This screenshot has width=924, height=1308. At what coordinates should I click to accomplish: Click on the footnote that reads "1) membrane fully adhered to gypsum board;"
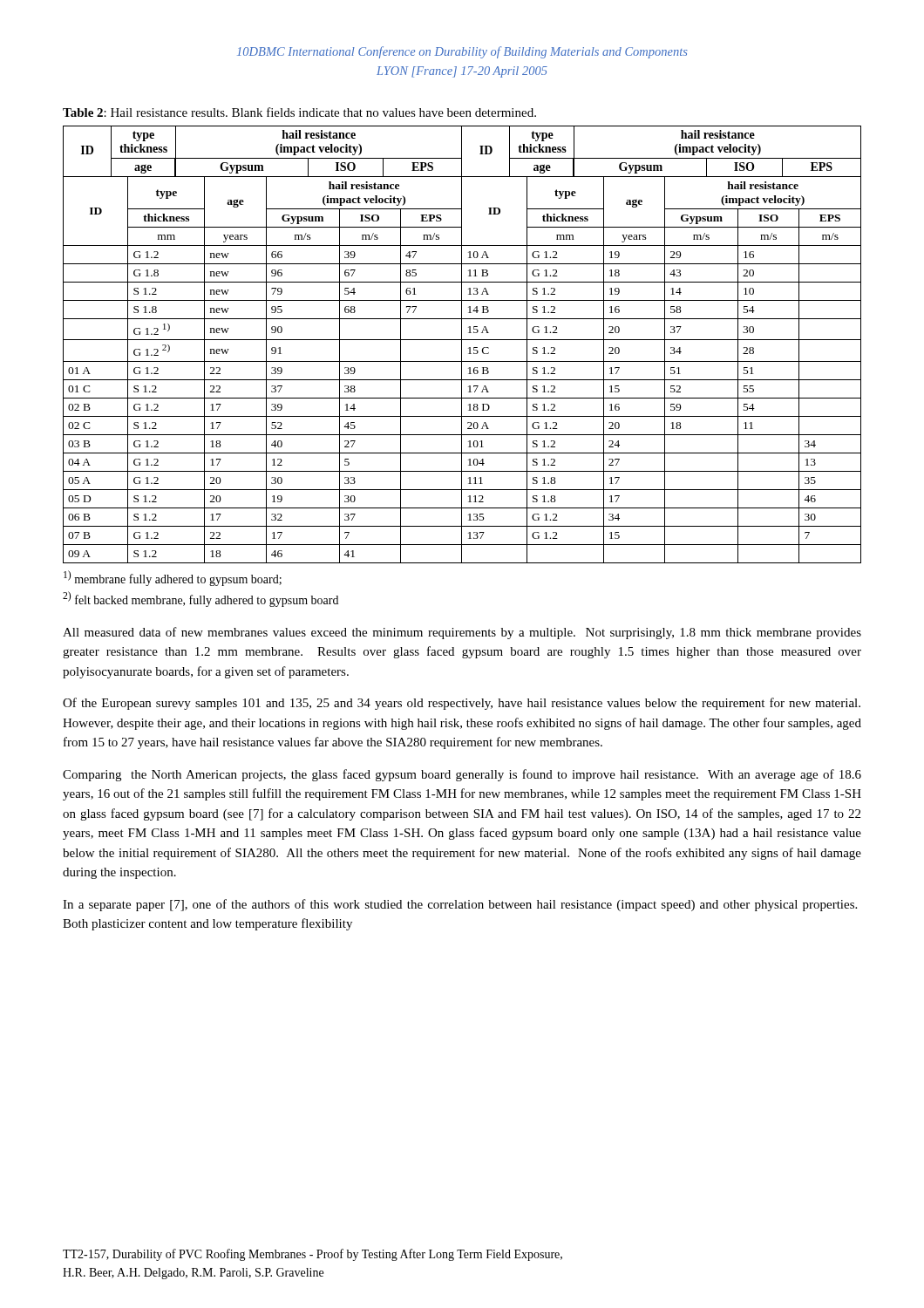point(201,588)
